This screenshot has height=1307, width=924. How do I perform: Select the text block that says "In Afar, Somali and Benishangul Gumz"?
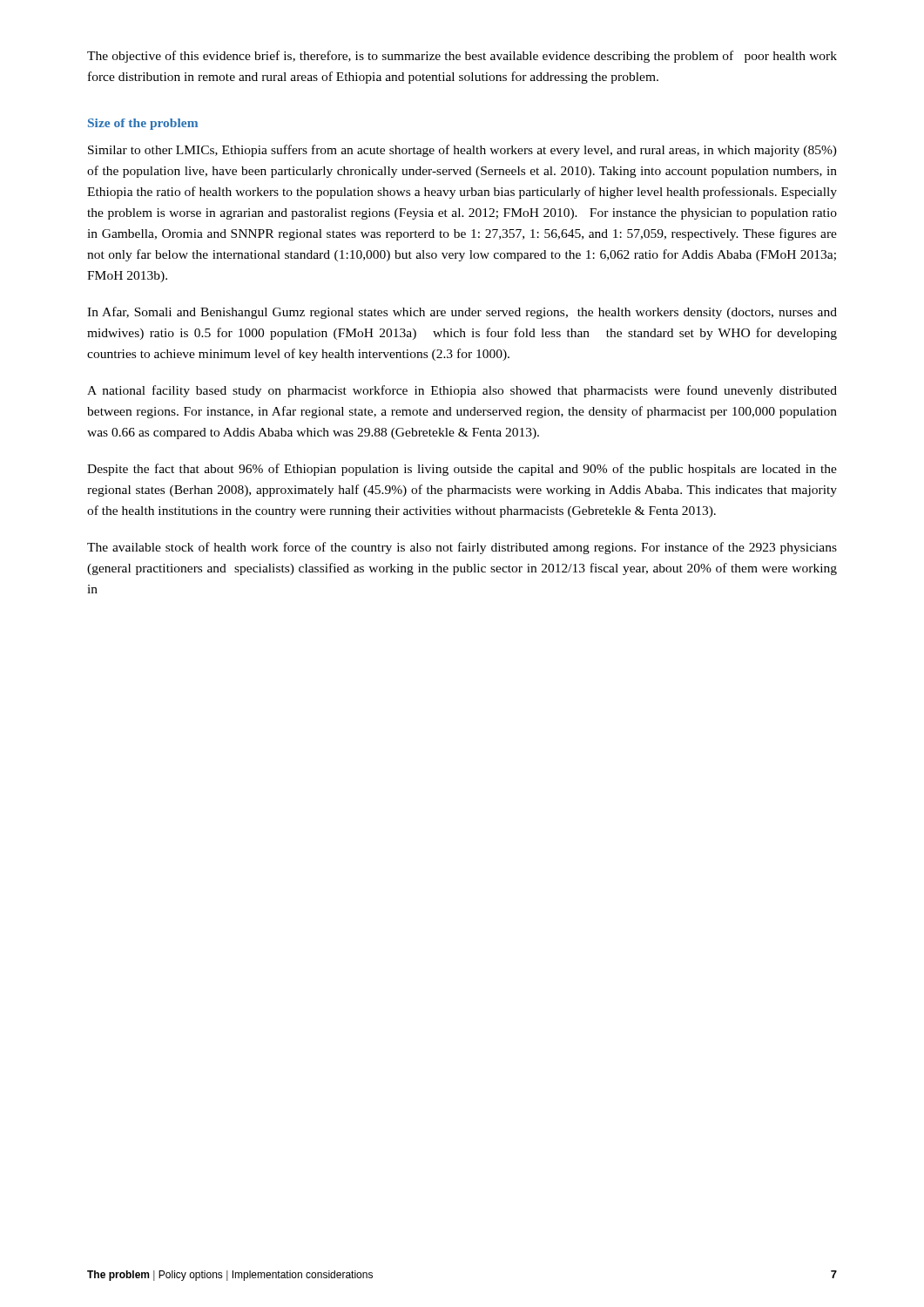462,333
